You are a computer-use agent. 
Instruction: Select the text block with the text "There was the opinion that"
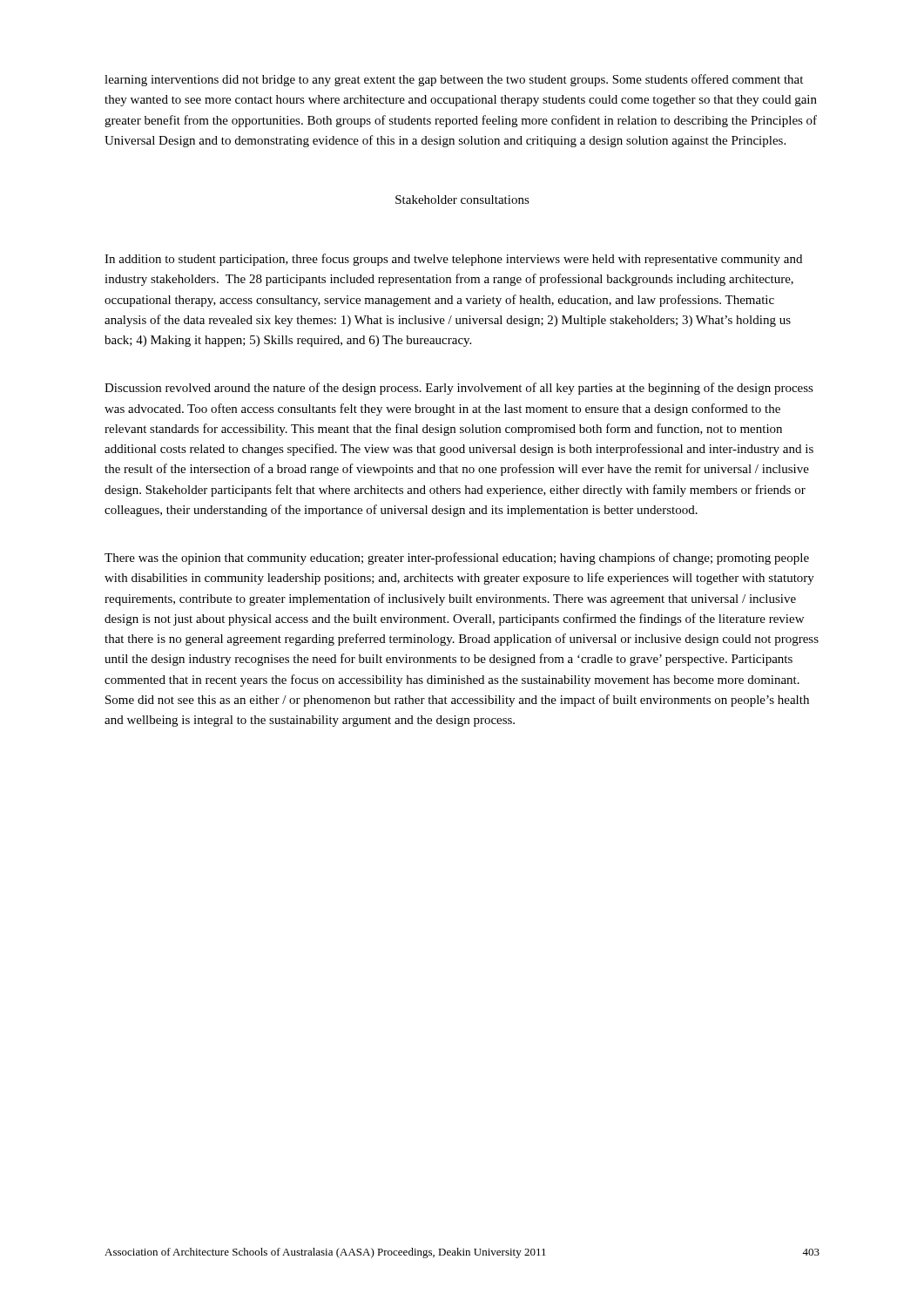(x=462, y=639)
